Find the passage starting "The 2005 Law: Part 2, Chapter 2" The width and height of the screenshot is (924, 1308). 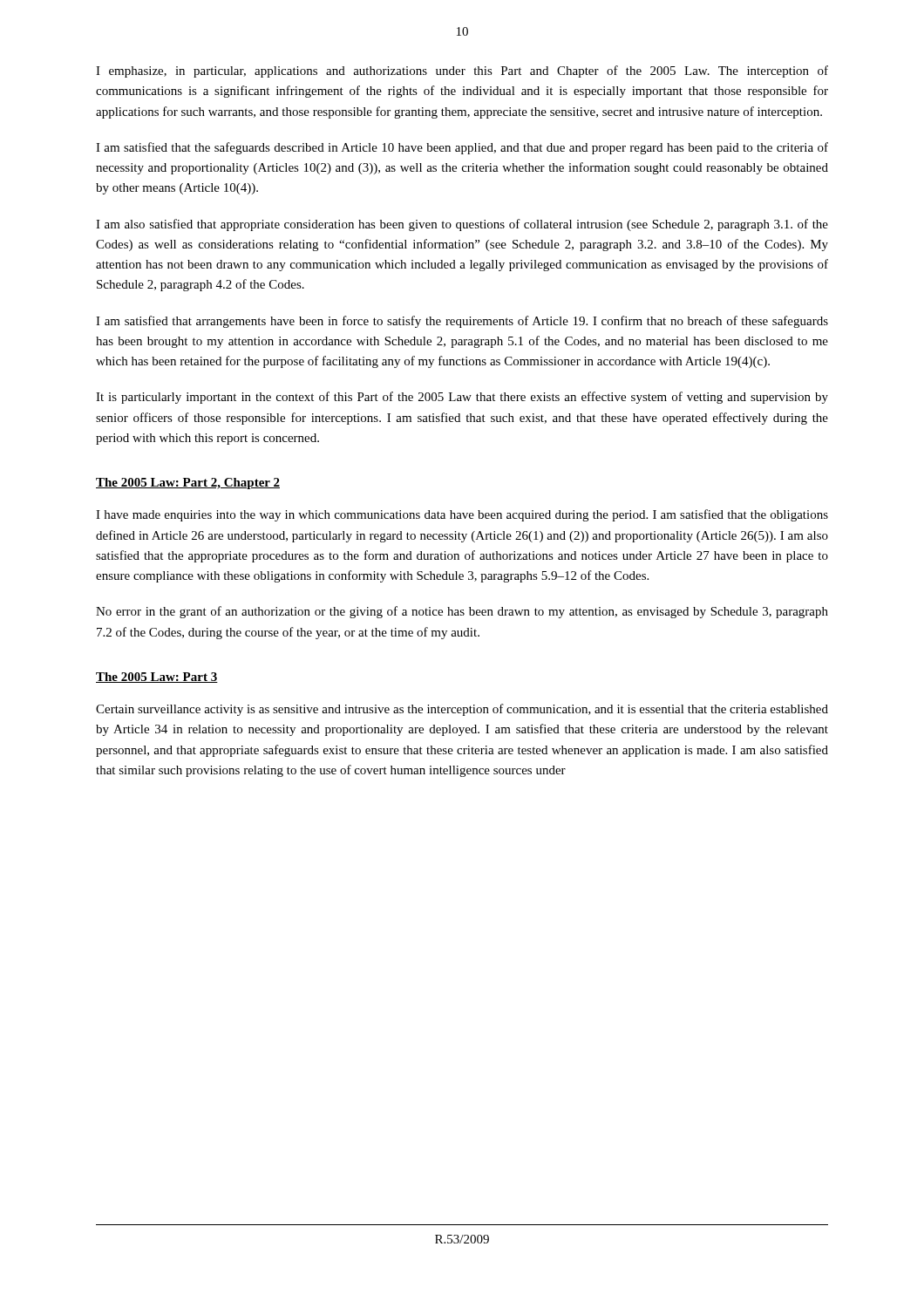188,482
